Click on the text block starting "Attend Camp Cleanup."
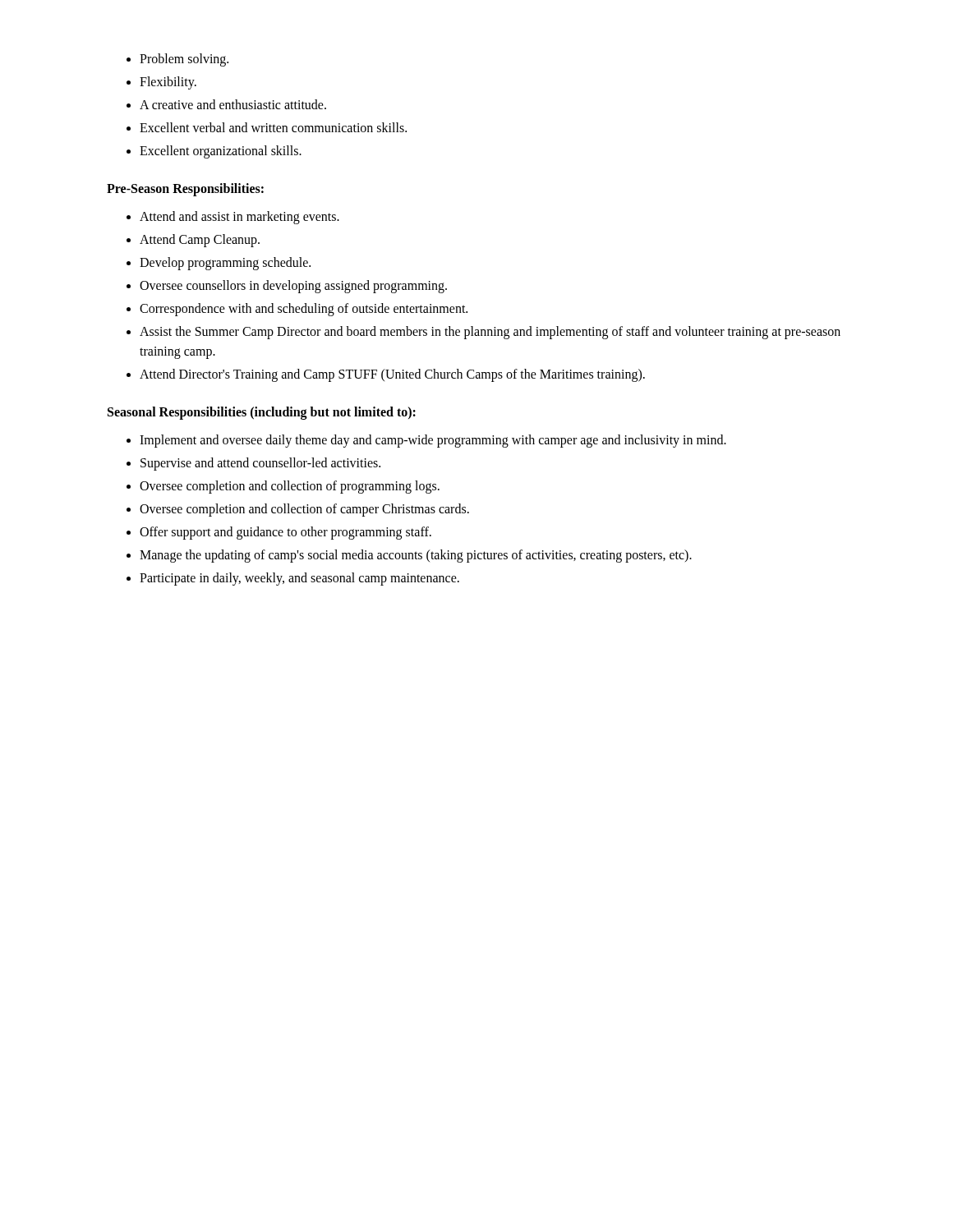Screen dimensions: 1232x953 (200, 241)
